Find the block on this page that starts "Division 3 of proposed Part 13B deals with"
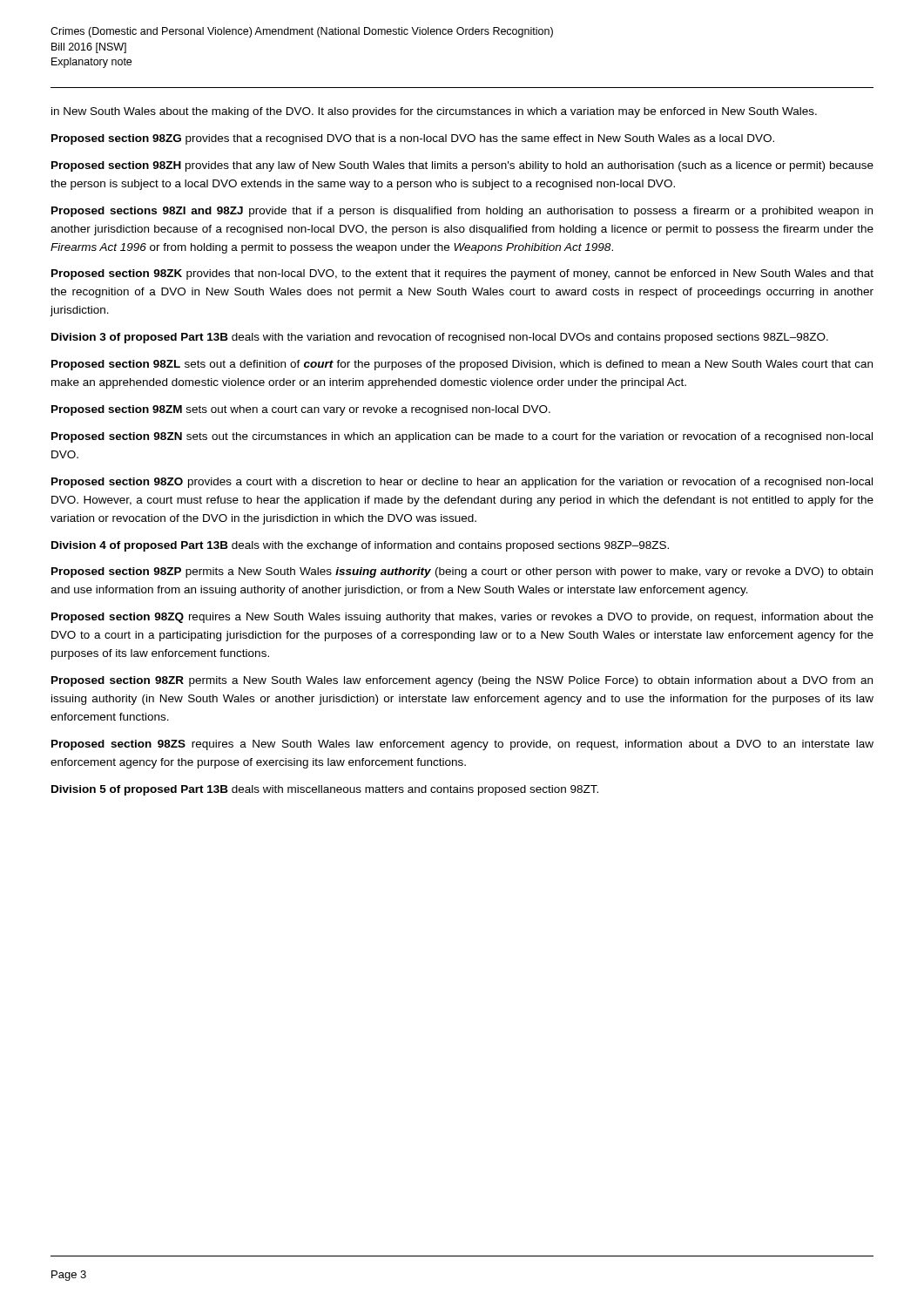Image resolution: width=924 pixels, height=1307 pixels. point(462,338)
